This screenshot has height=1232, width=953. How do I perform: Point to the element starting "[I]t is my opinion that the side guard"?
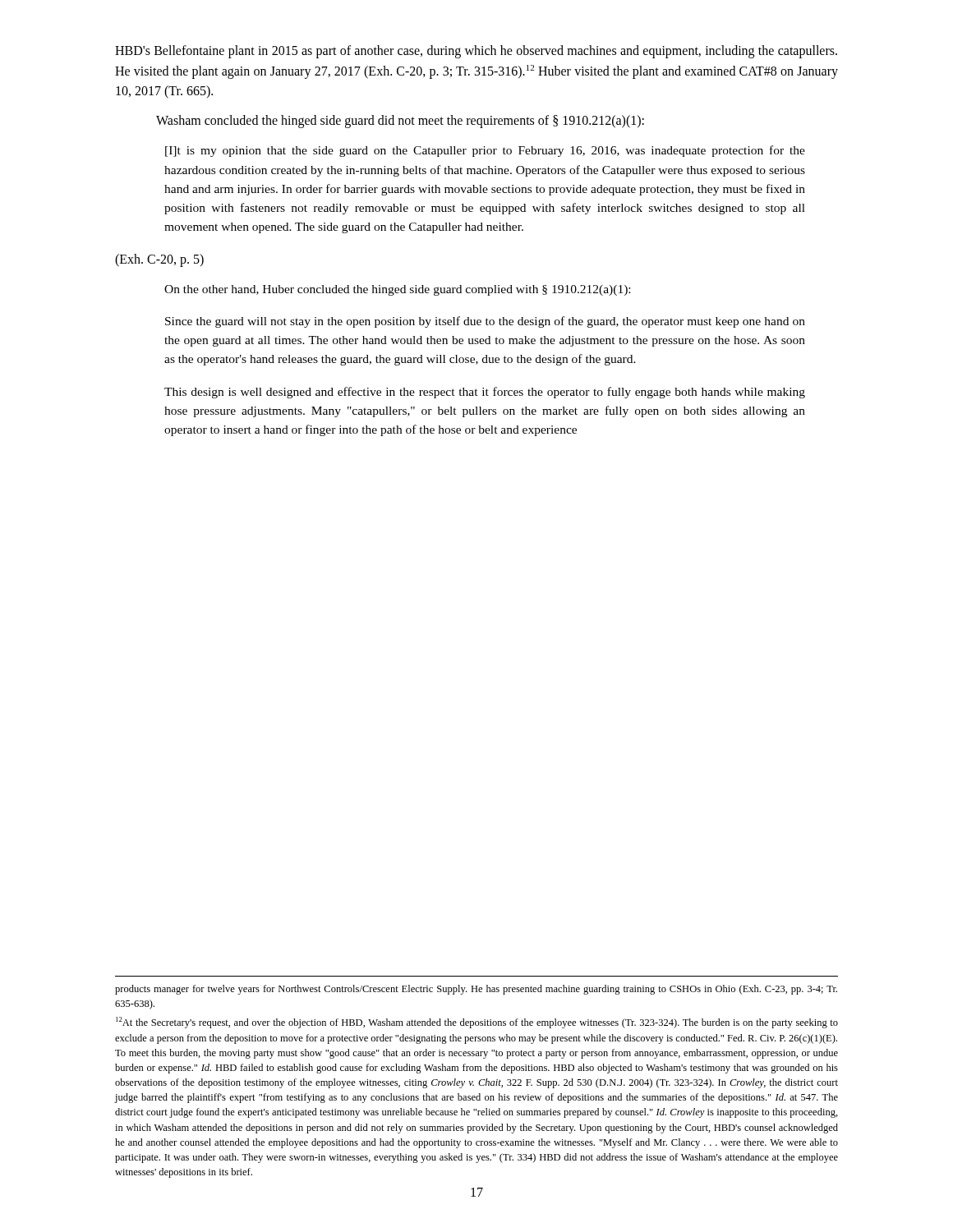click(x=485, y=188)
